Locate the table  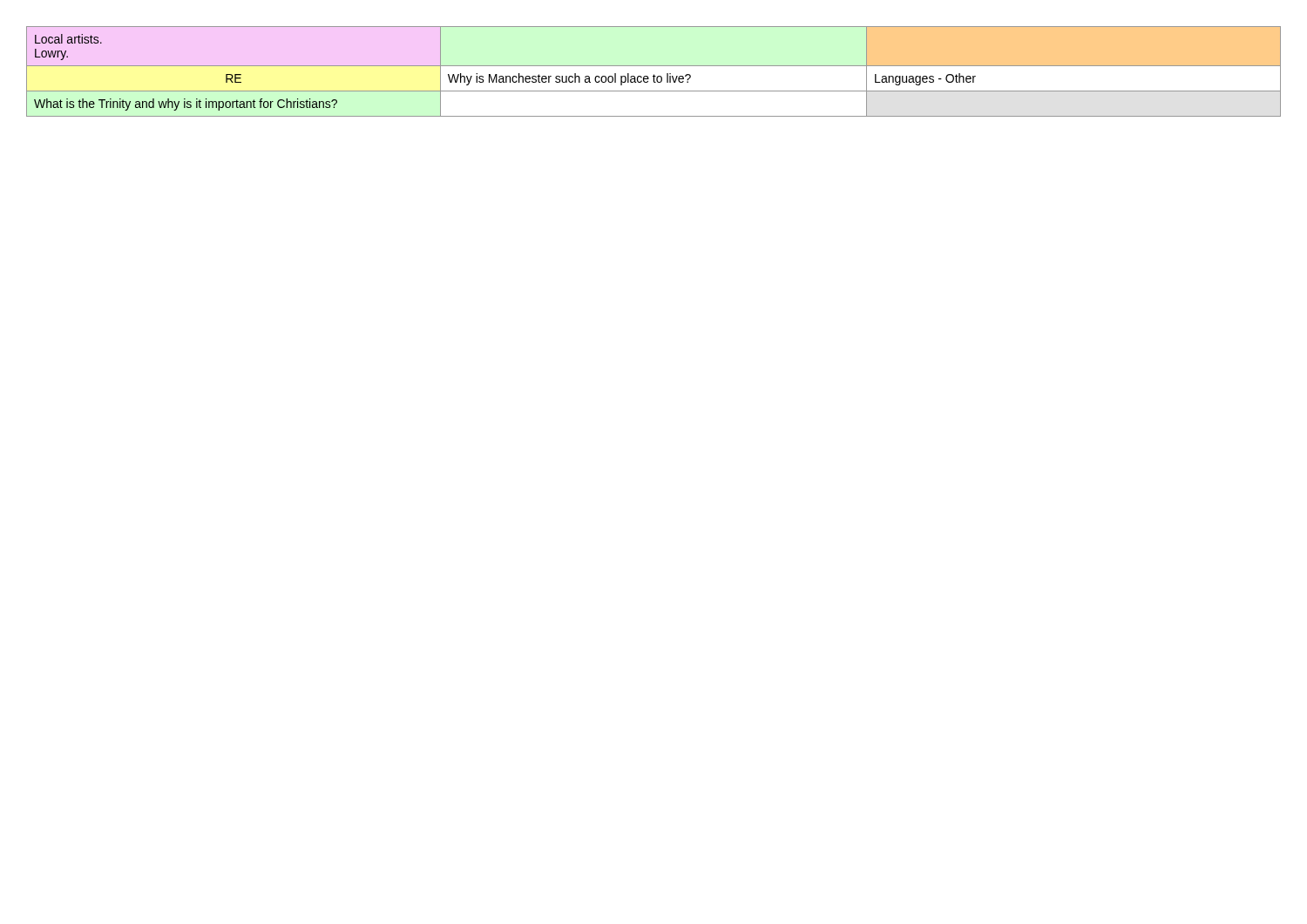[654, 71]
